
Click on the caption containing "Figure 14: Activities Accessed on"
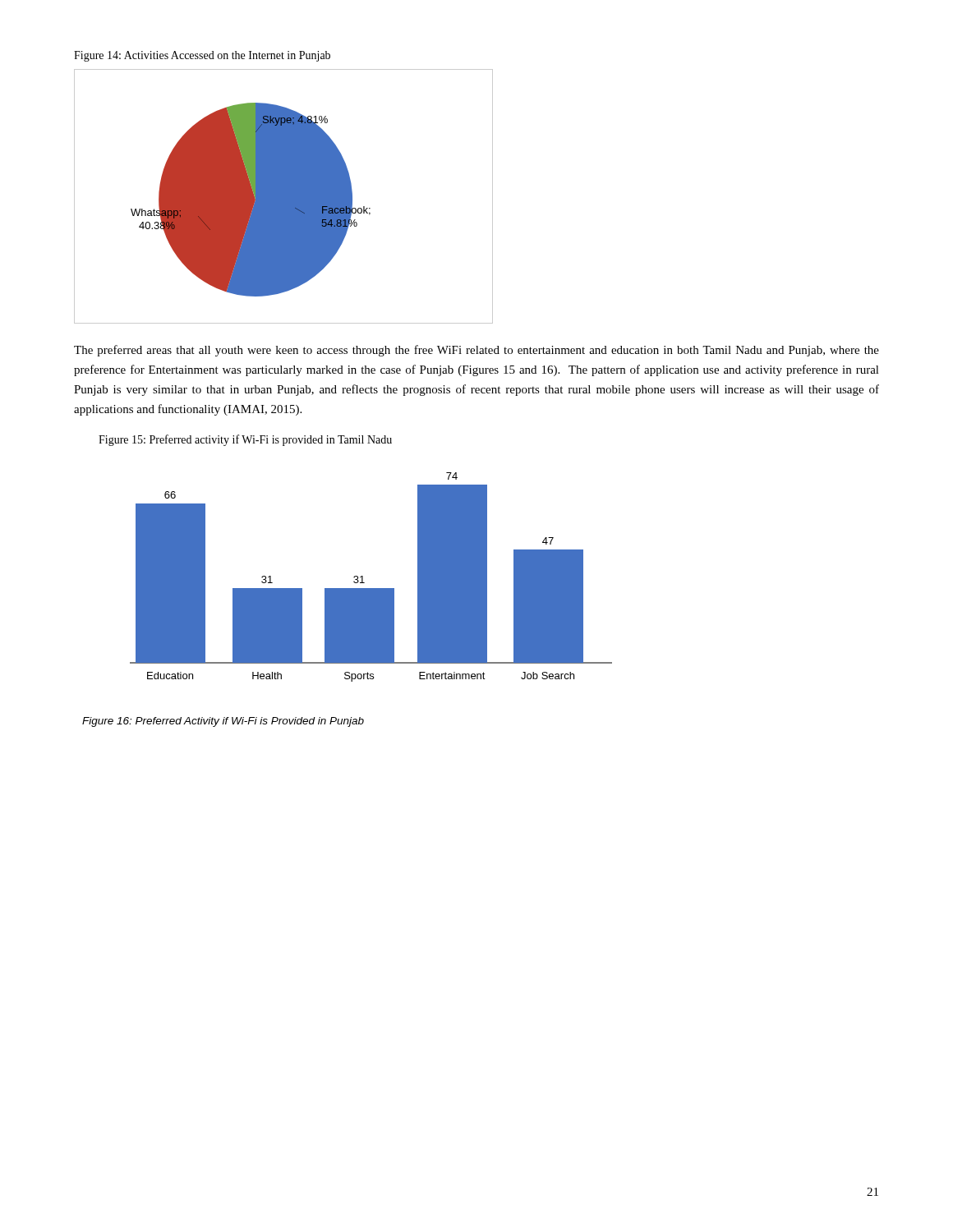point(202,55)
